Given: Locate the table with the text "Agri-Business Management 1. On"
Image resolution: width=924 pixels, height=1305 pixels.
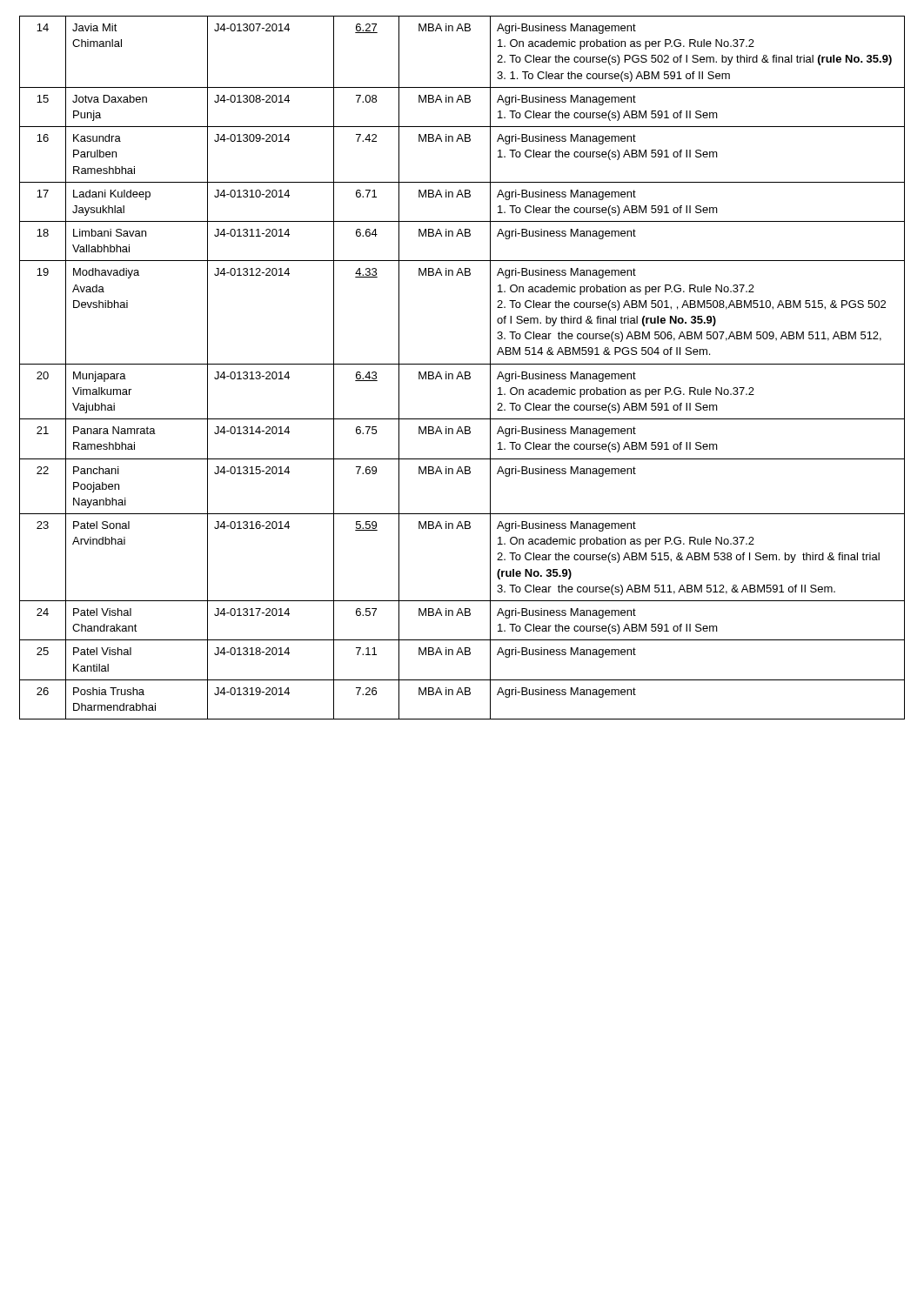Looking at the screenshot, I should [462, 368].
